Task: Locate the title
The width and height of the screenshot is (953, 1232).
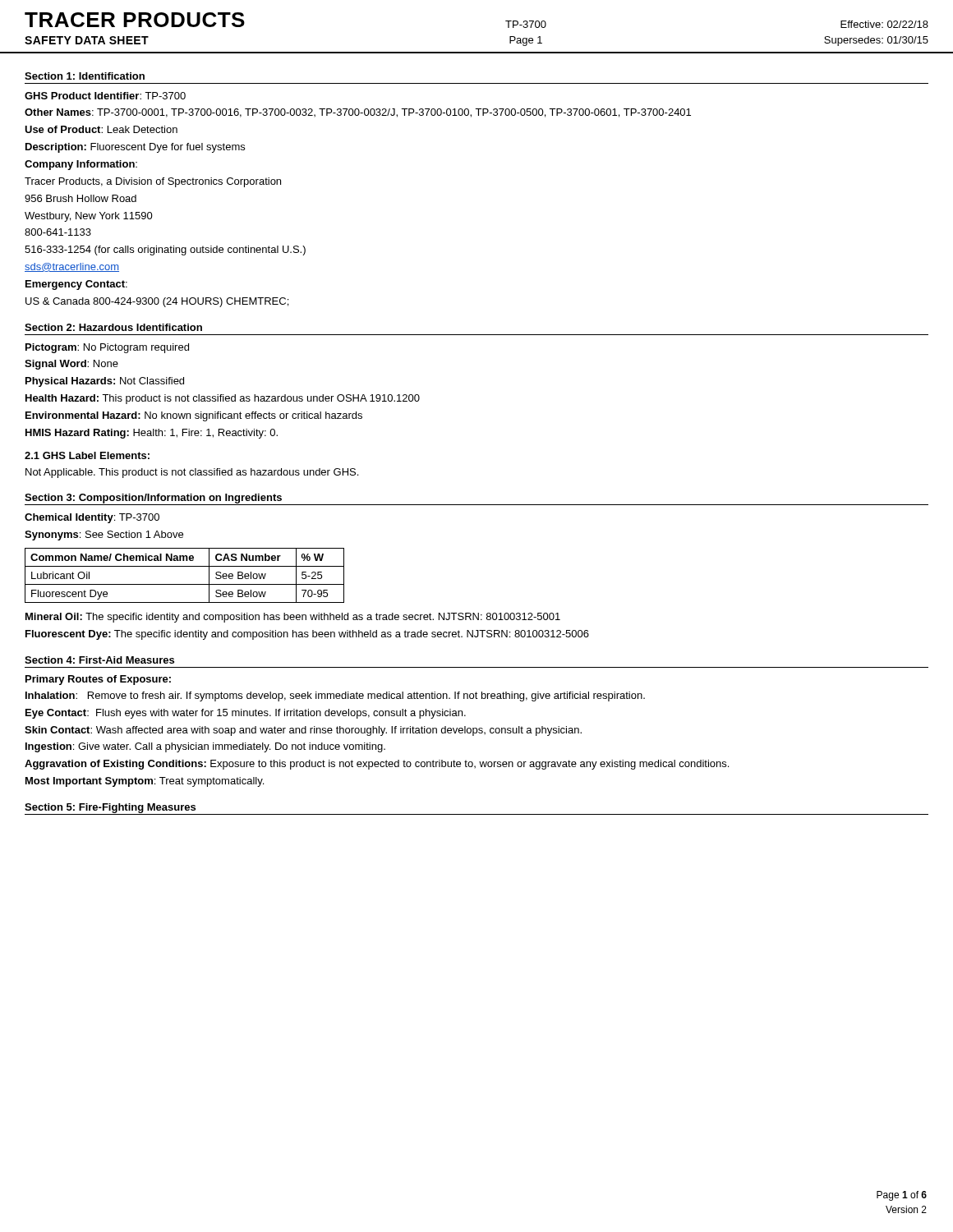Action: pyautogui.click(x=135, y=20)
